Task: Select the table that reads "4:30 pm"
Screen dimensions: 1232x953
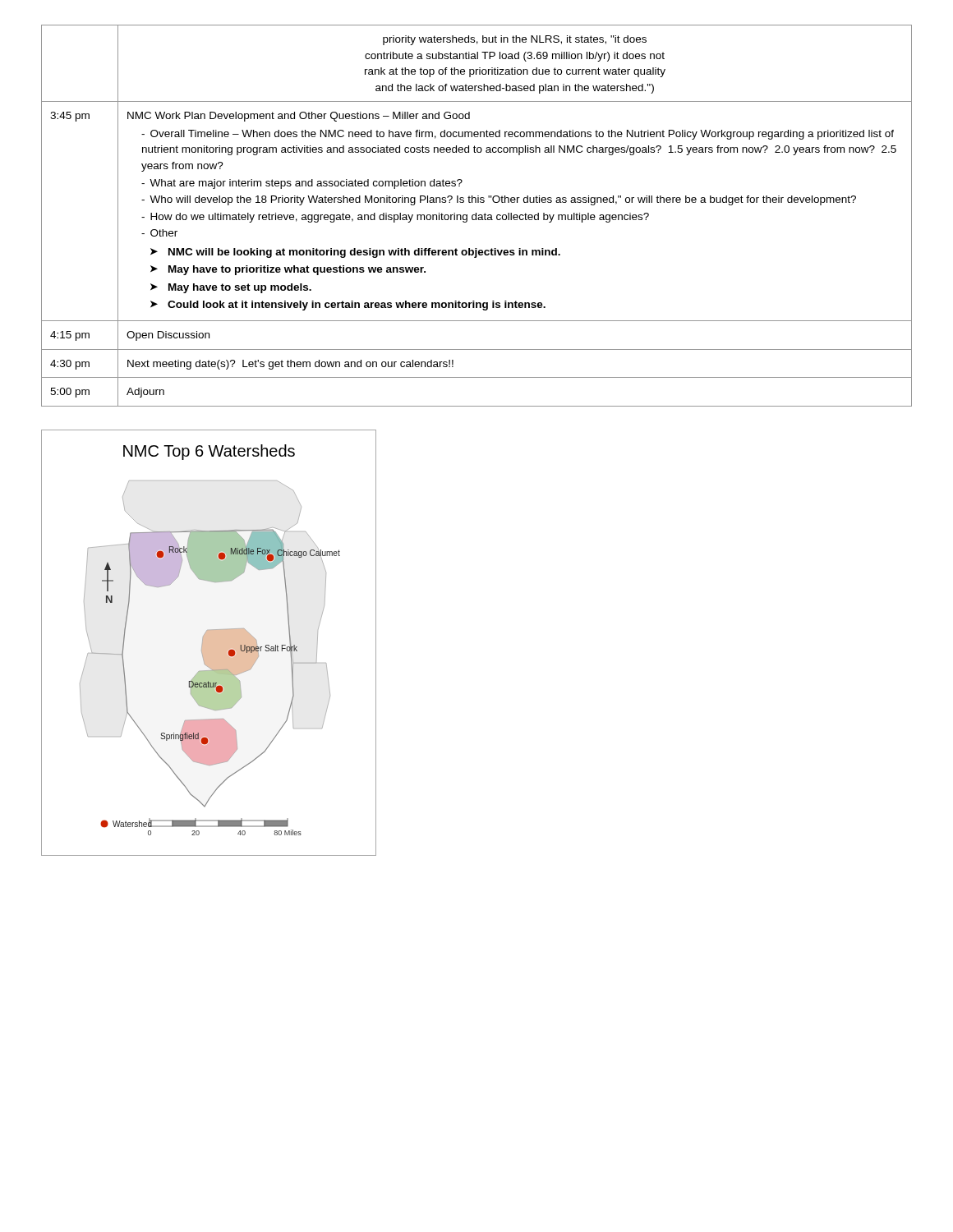Action: [476, 215]
